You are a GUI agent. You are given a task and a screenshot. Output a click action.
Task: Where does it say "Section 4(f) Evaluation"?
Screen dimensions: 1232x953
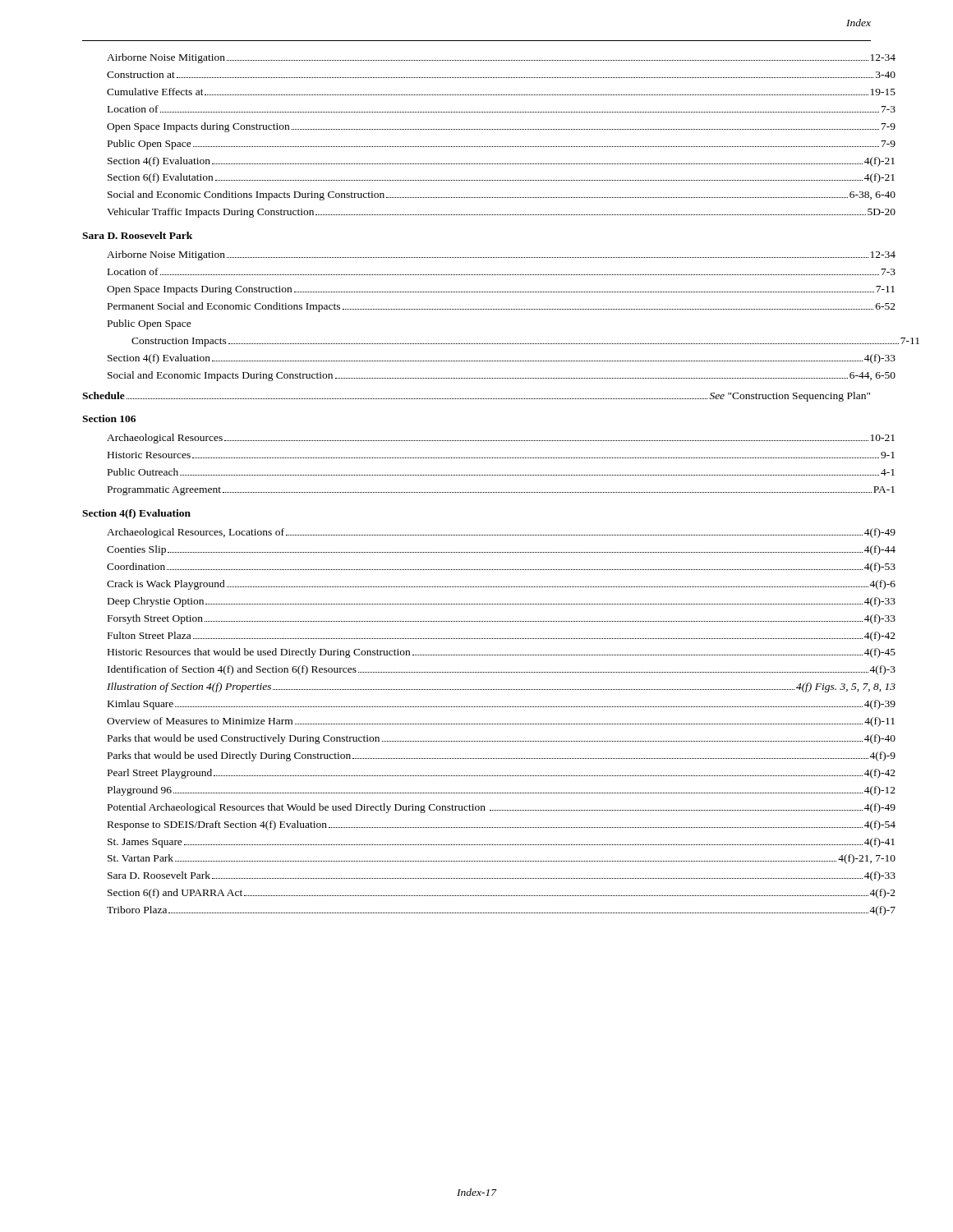[136, 513]
